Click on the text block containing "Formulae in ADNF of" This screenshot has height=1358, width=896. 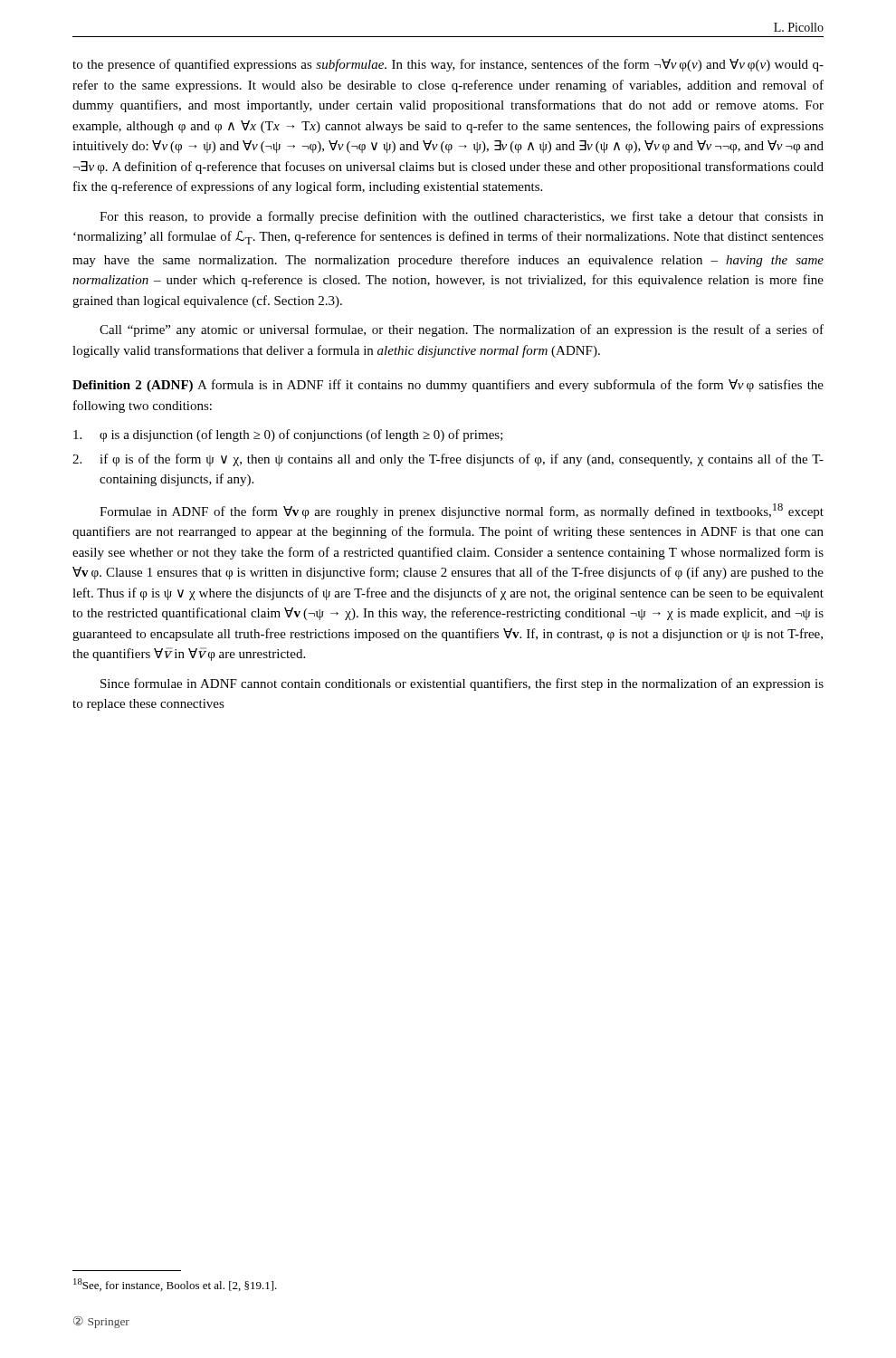(448, 581)
